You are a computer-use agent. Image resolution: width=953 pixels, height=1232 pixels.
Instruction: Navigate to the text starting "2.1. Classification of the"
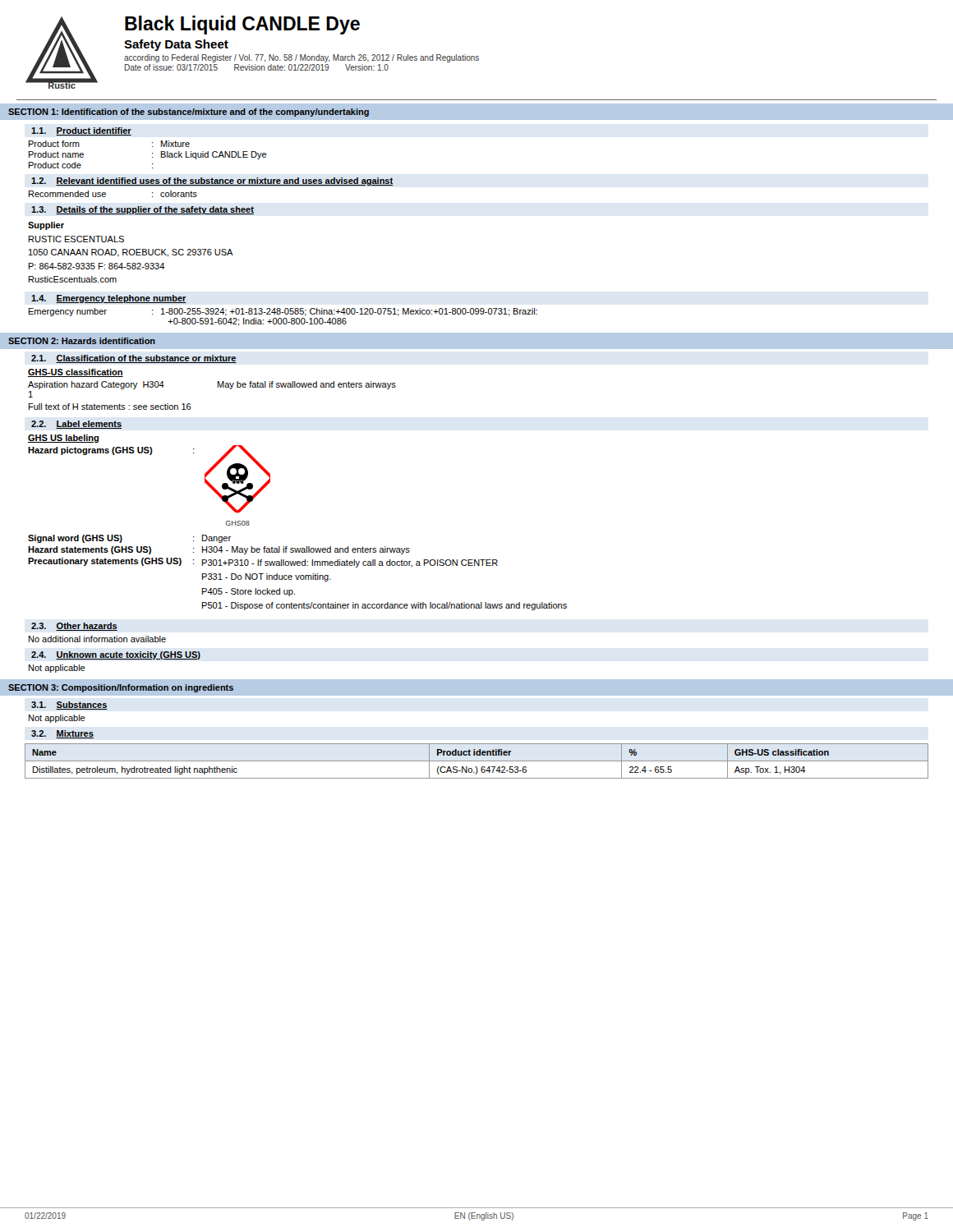(x=134, y=358)
